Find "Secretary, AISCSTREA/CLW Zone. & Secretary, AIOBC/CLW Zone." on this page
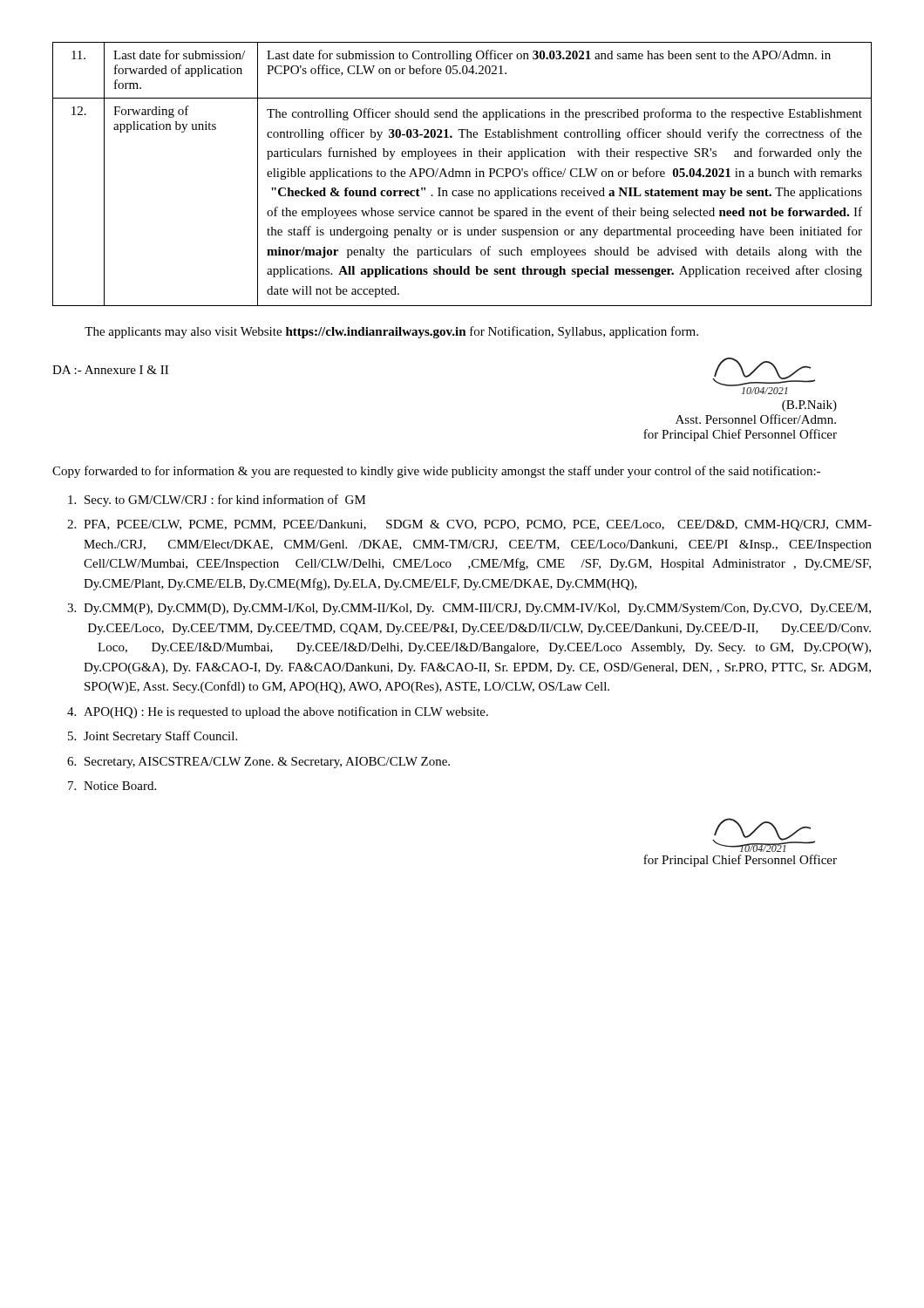 (x=267, y=761)
